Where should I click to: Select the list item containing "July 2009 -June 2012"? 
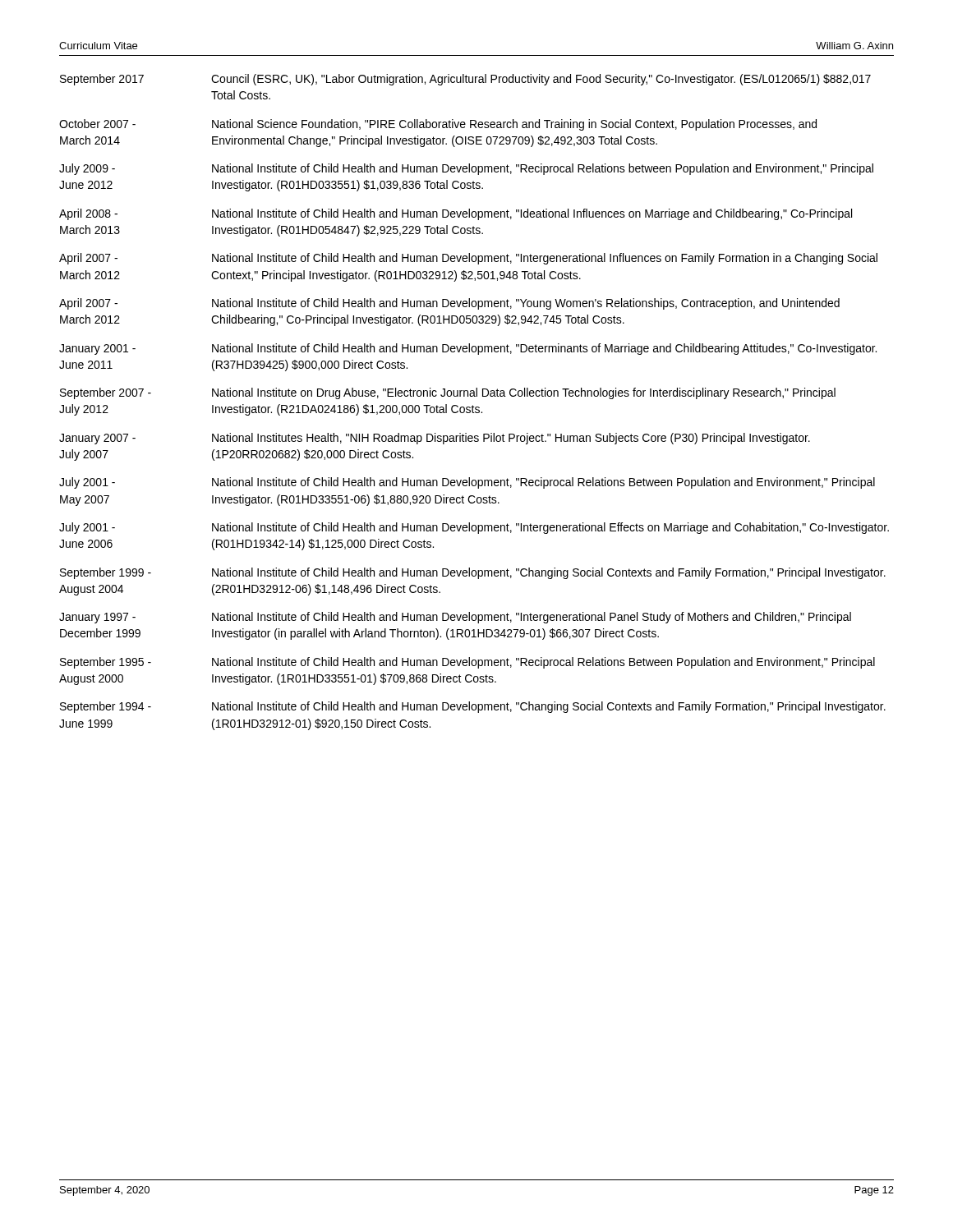pyautogui.click(x=476, y=177)
